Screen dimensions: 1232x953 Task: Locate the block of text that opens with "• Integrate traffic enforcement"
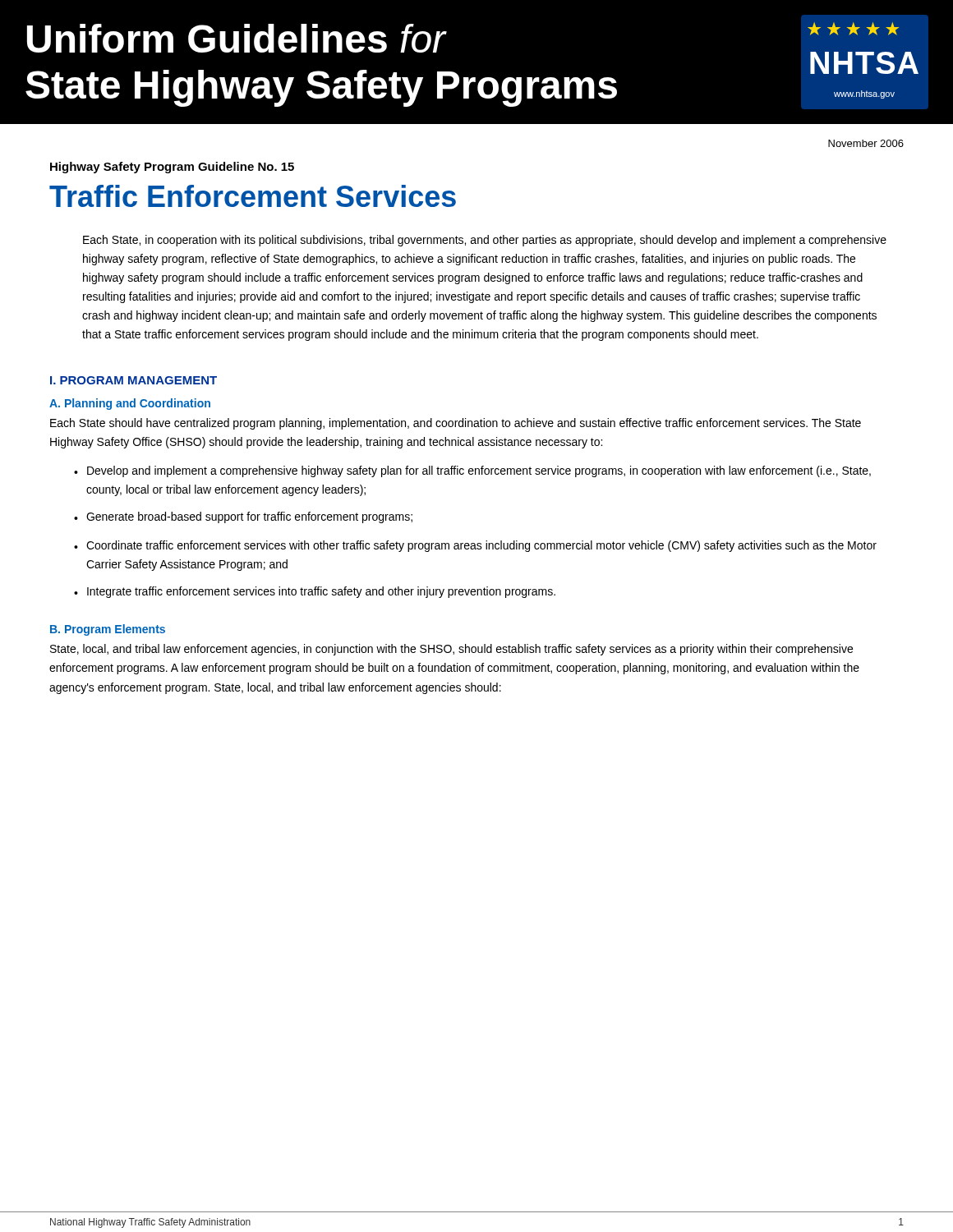315,593
